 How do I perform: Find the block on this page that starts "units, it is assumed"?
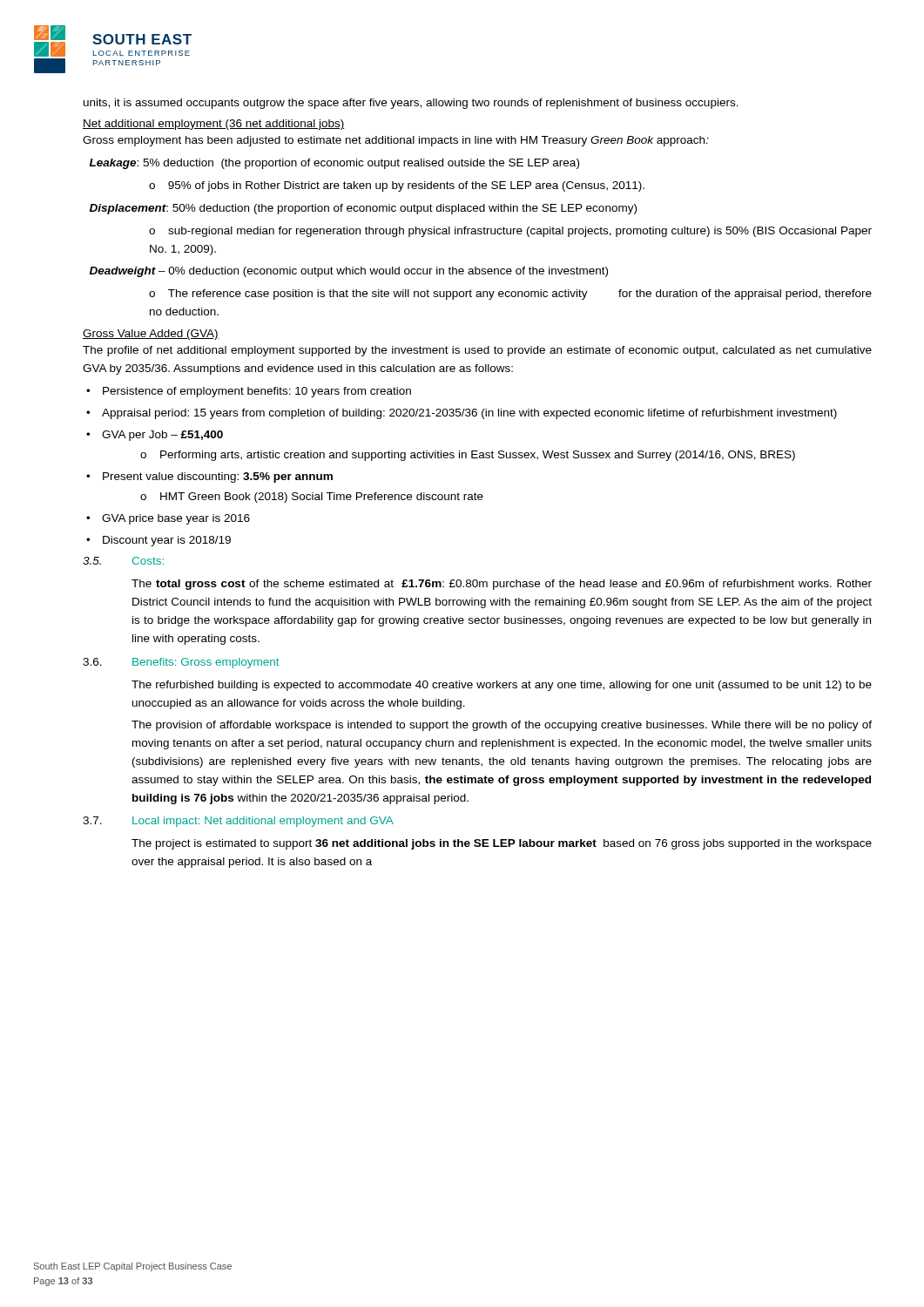pos(411,102)
